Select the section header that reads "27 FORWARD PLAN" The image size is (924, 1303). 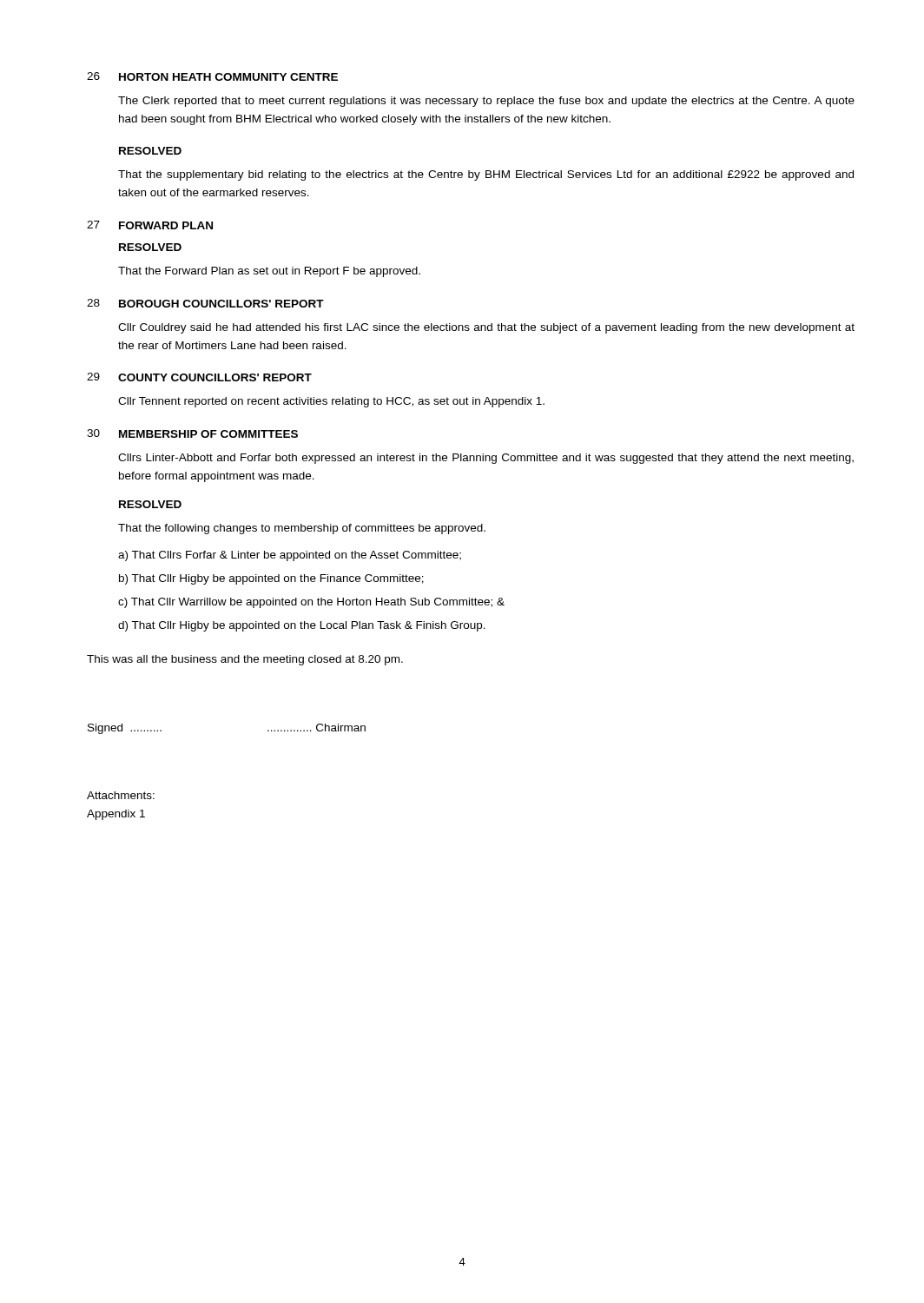tap(150, 225)
